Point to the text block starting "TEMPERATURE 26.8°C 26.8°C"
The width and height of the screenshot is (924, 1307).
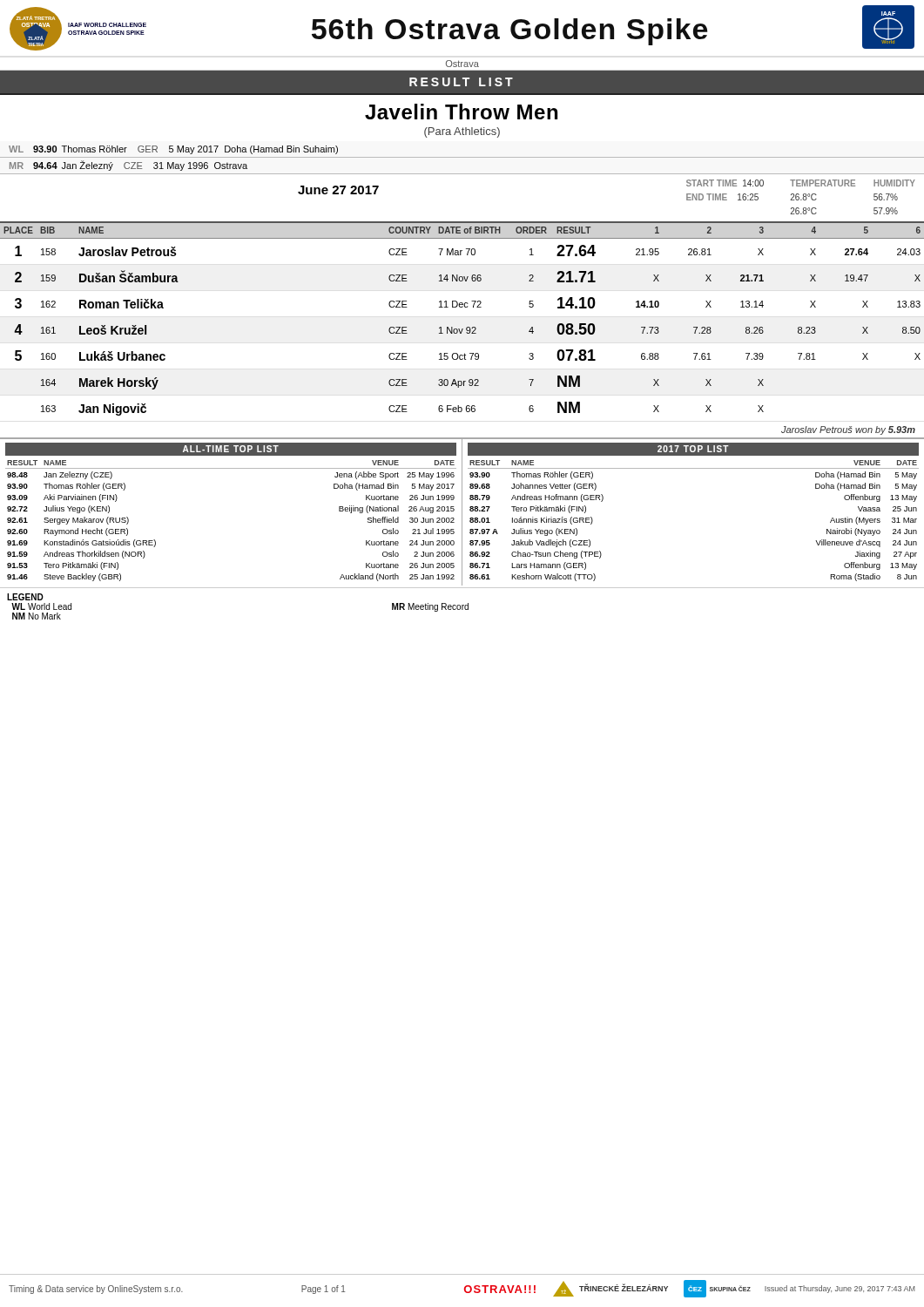coord(823,197)
